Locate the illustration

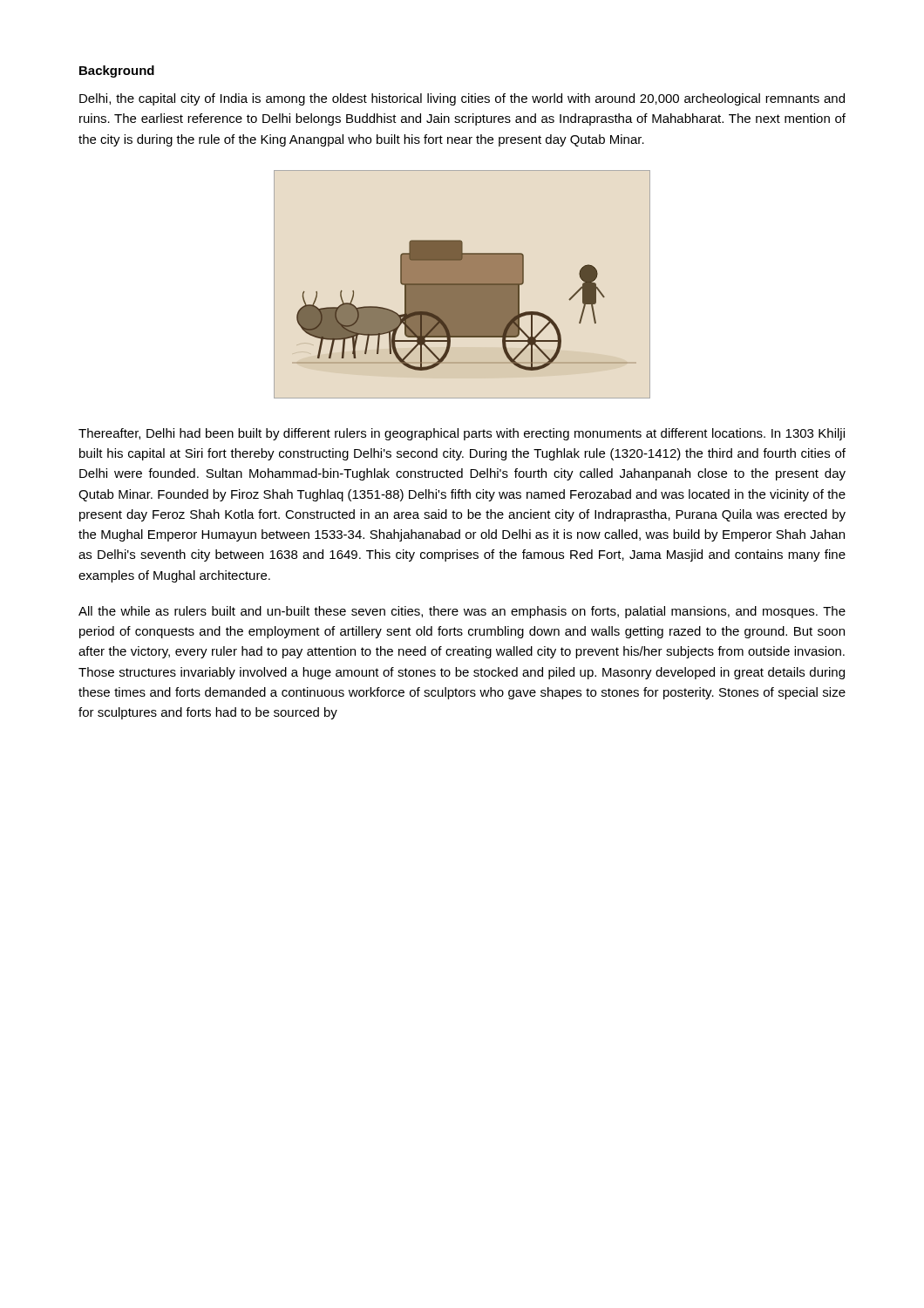click(462, 284)
